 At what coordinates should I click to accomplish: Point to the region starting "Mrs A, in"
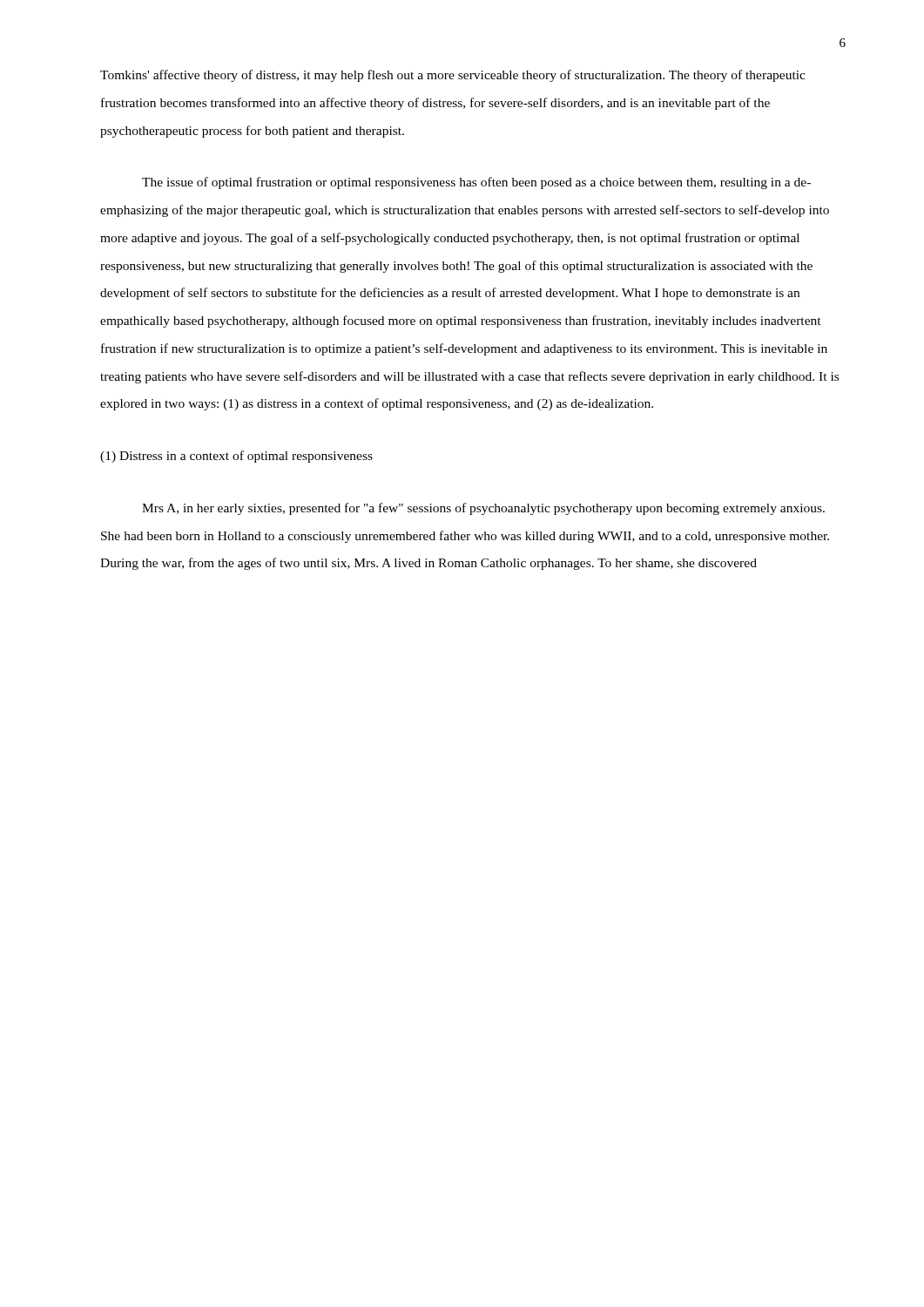(465, 535)
